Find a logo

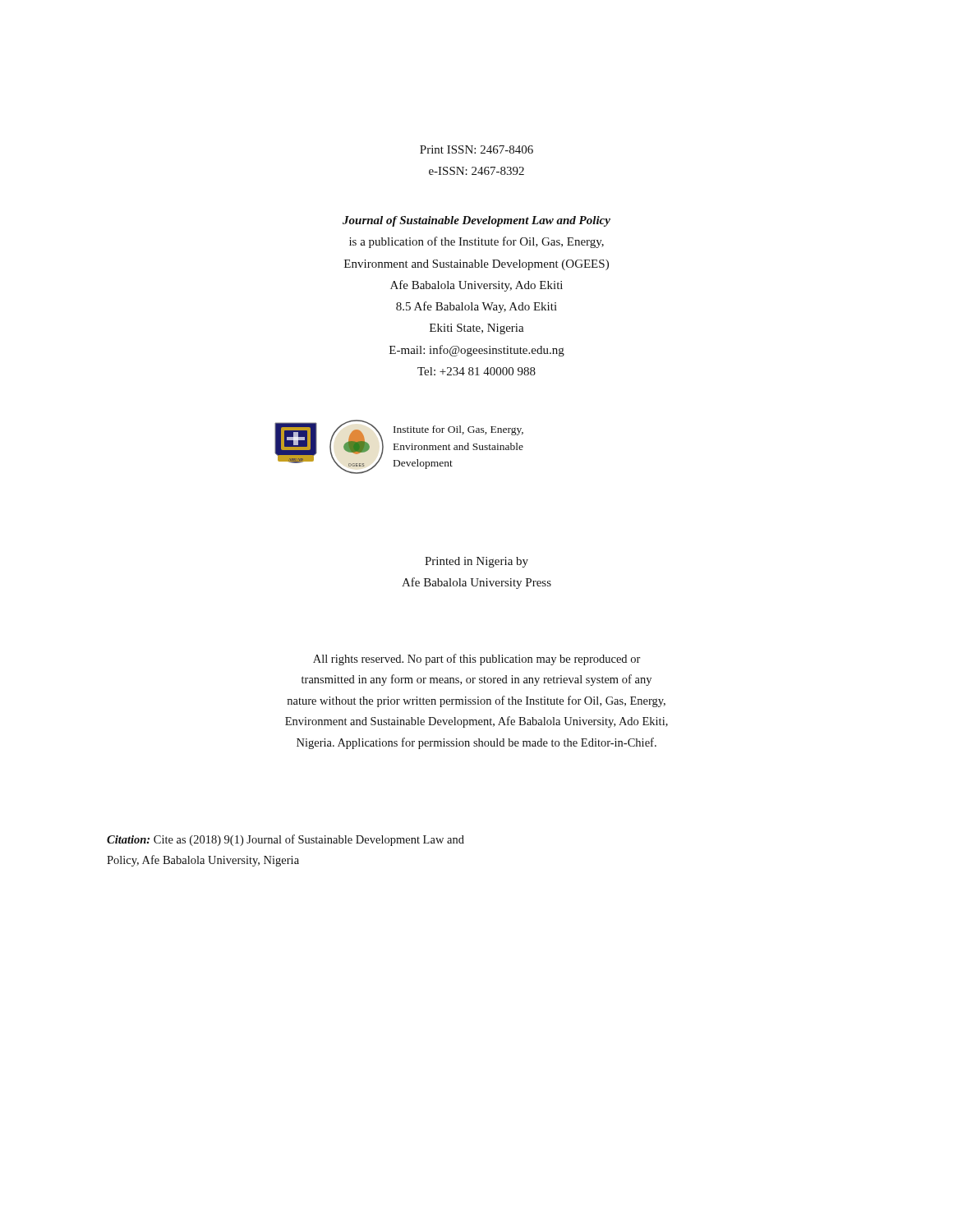tap(398, 447)
